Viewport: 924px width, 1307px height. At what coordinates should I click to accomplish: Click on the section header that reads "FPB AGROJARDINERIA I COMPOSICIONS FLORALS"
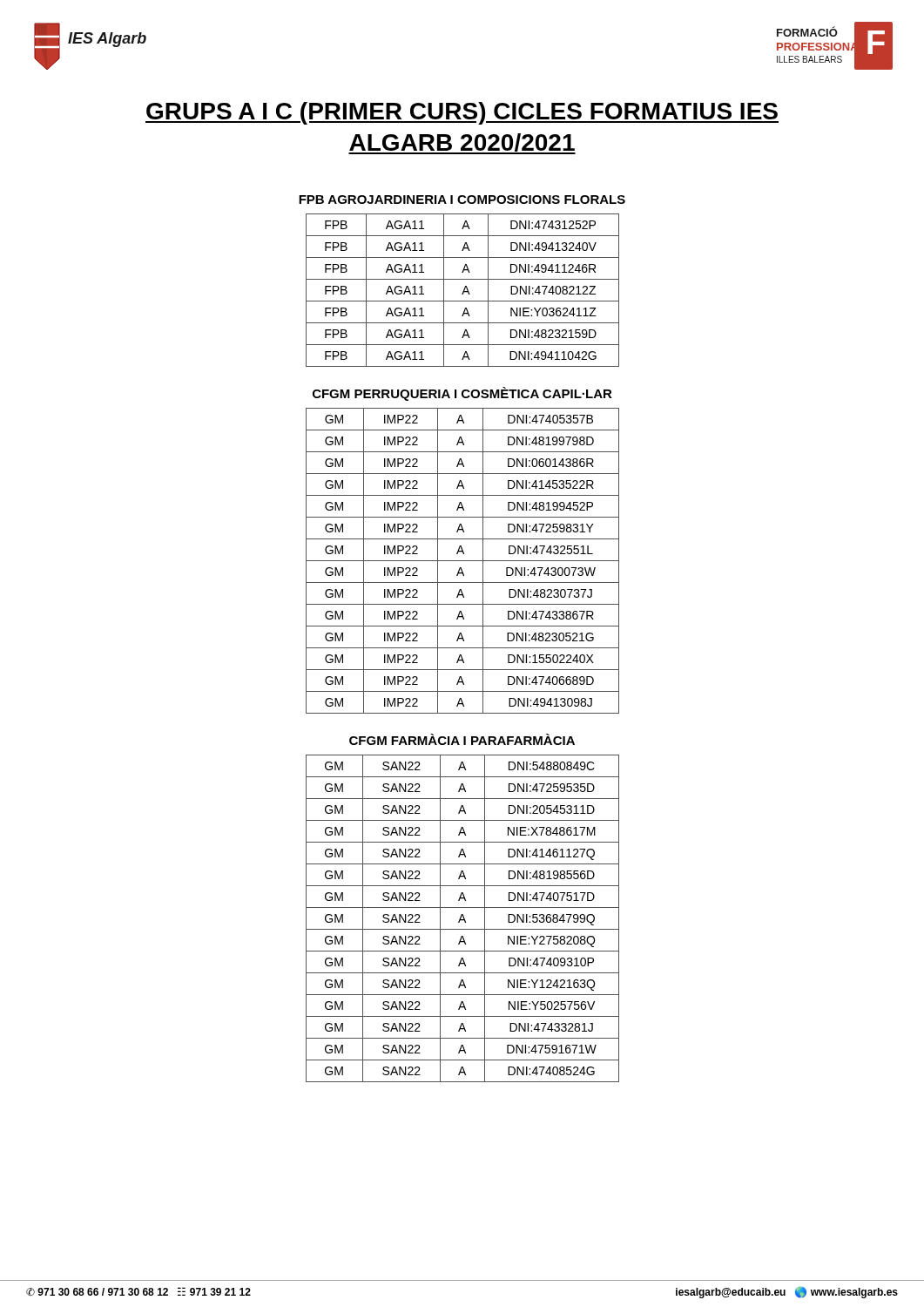click(462, 199)
